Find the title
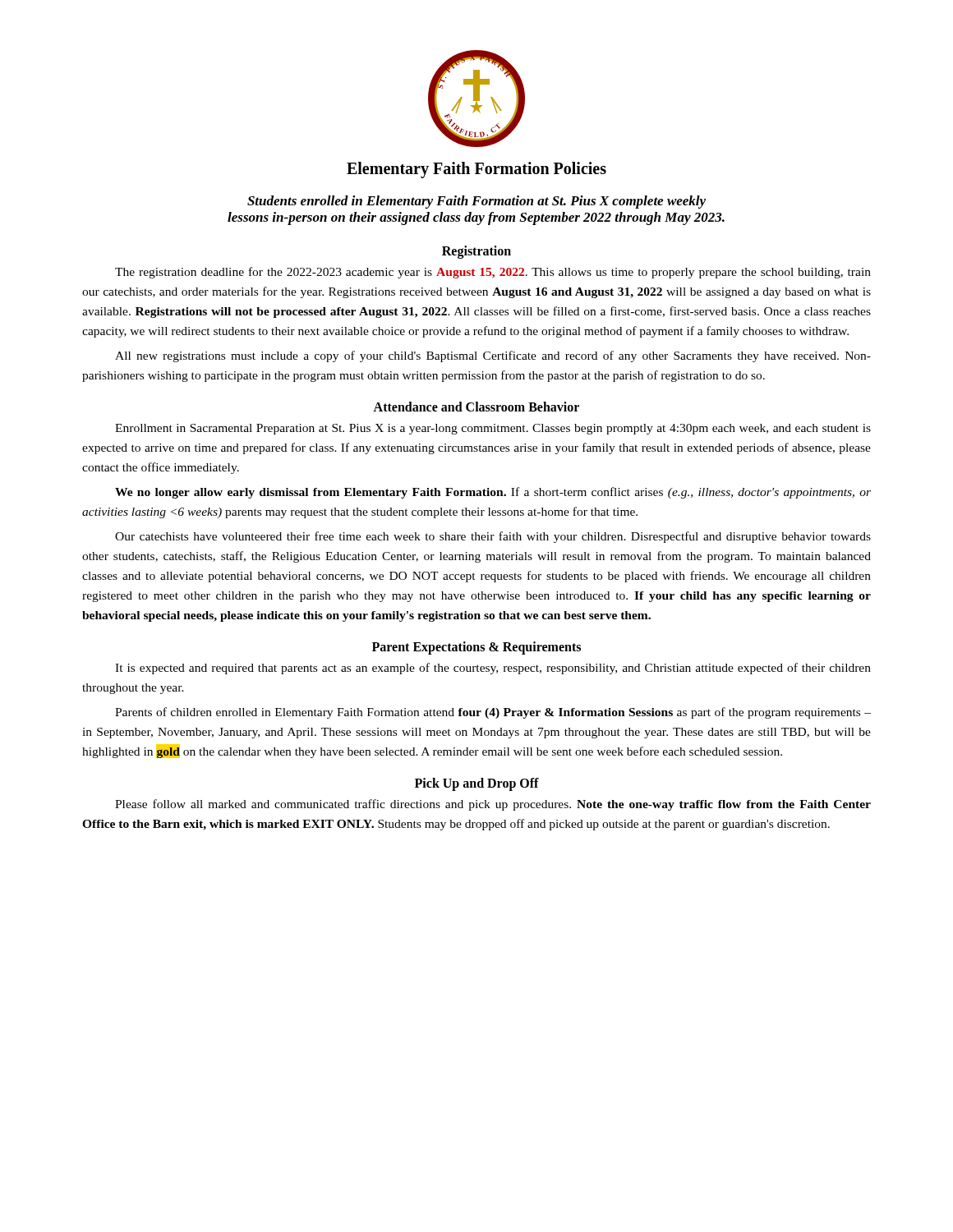This screenshot has width=953, height=1232. click(x=476, y=168)
